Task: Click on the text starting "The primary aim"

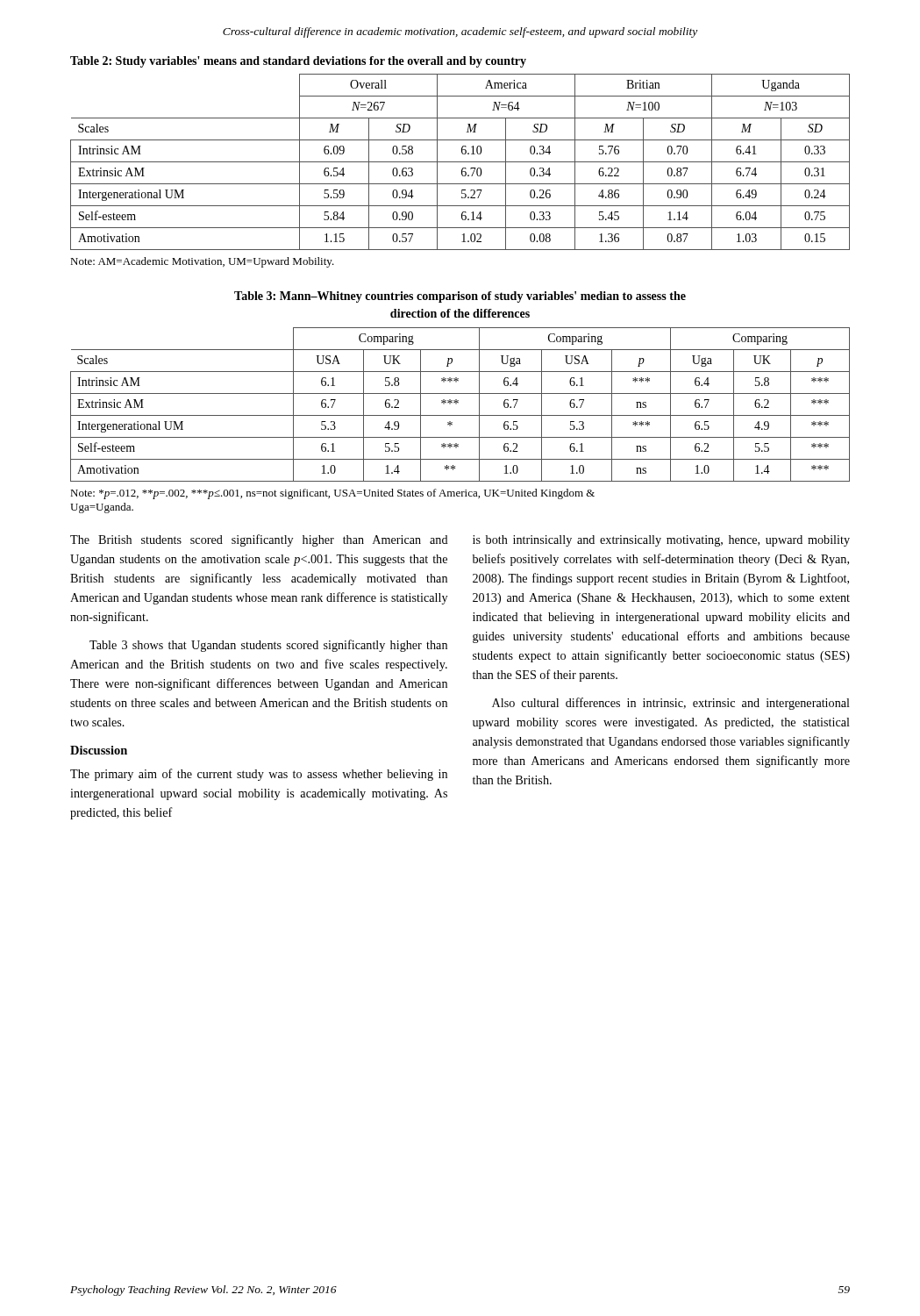Action: click(x=259, y=793)
